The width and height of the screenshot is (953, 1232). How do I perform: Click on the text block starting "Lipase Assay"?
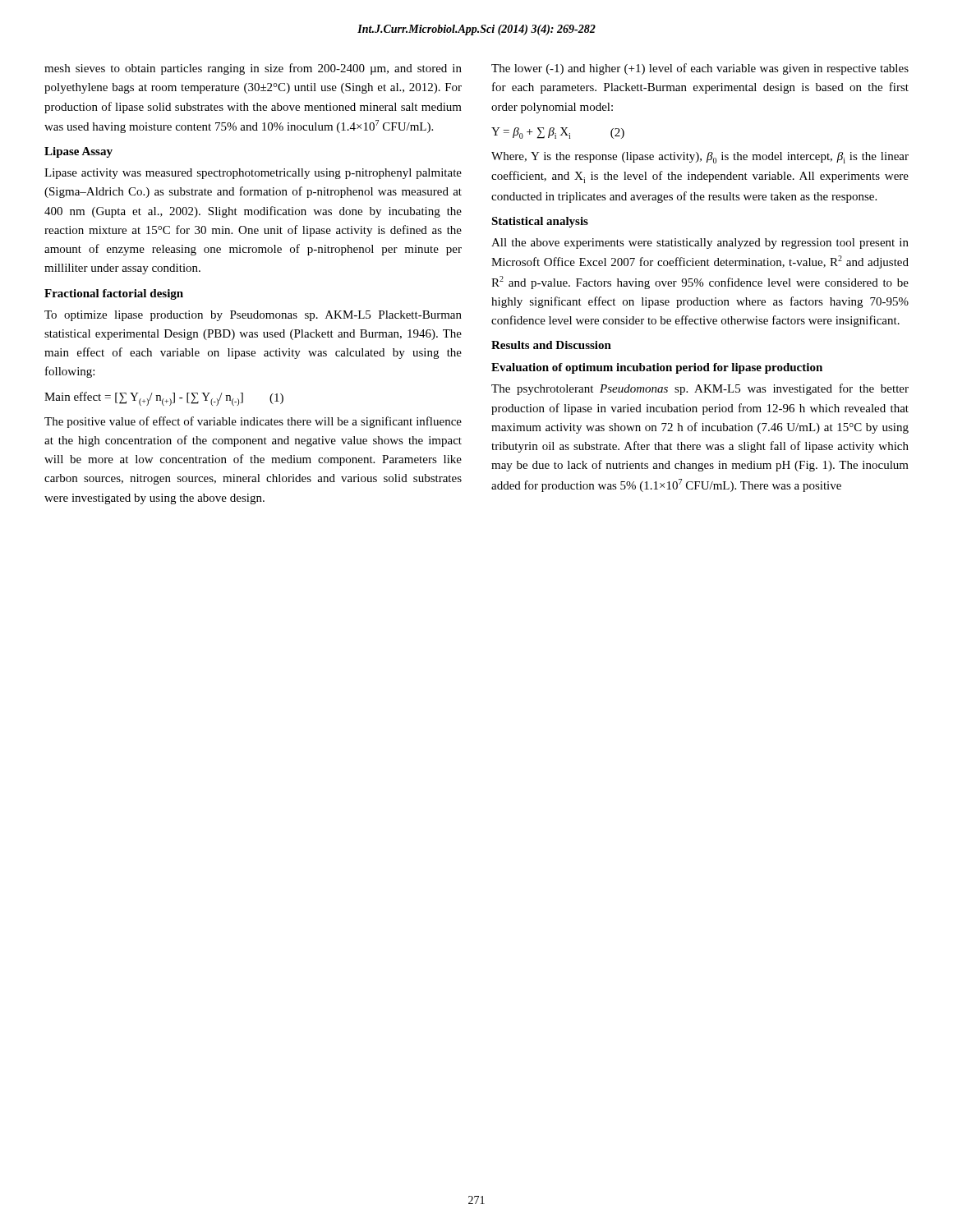[78, 151]
